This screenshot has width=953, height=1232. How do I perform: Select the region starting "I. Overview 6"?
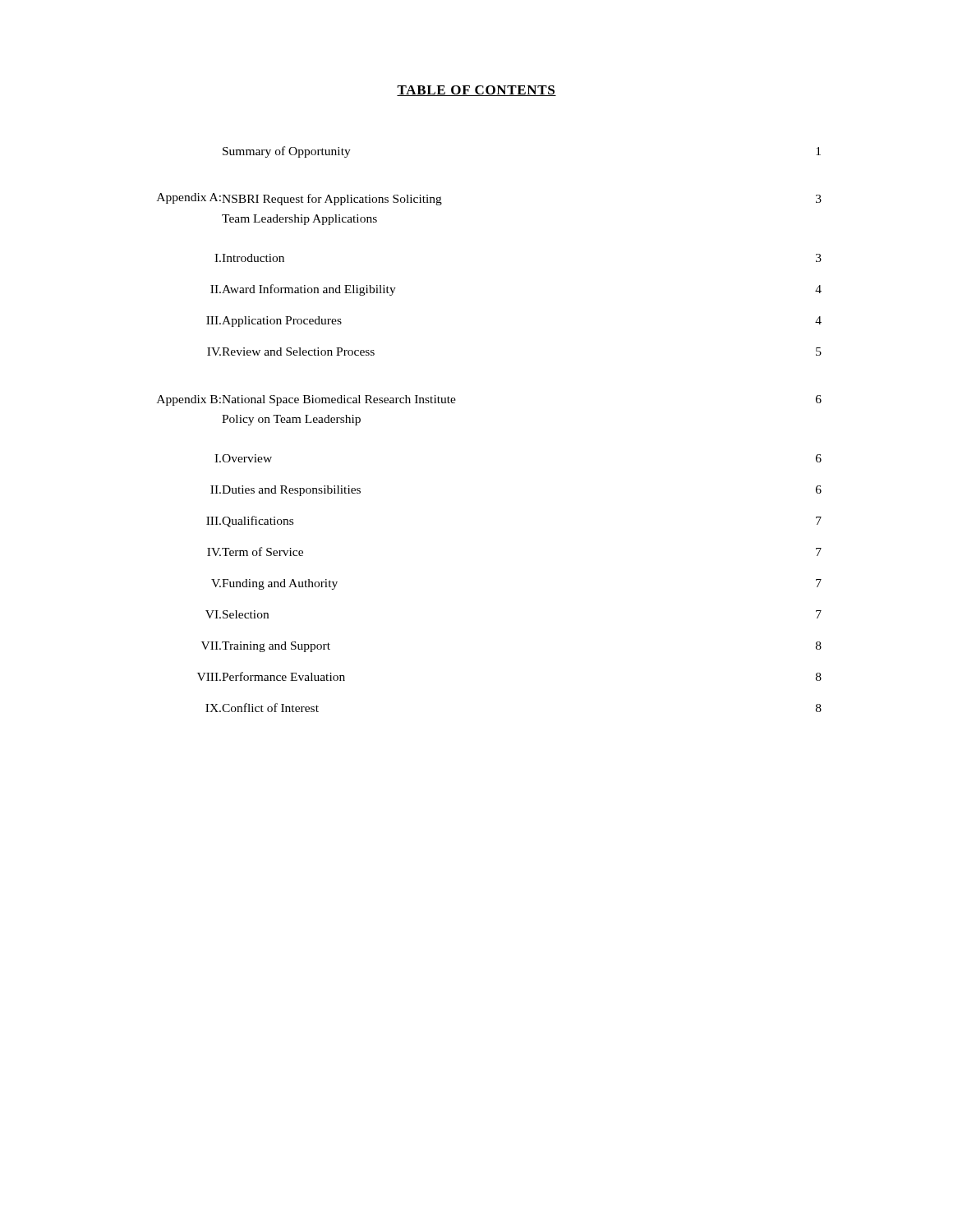tap(247, 458)
